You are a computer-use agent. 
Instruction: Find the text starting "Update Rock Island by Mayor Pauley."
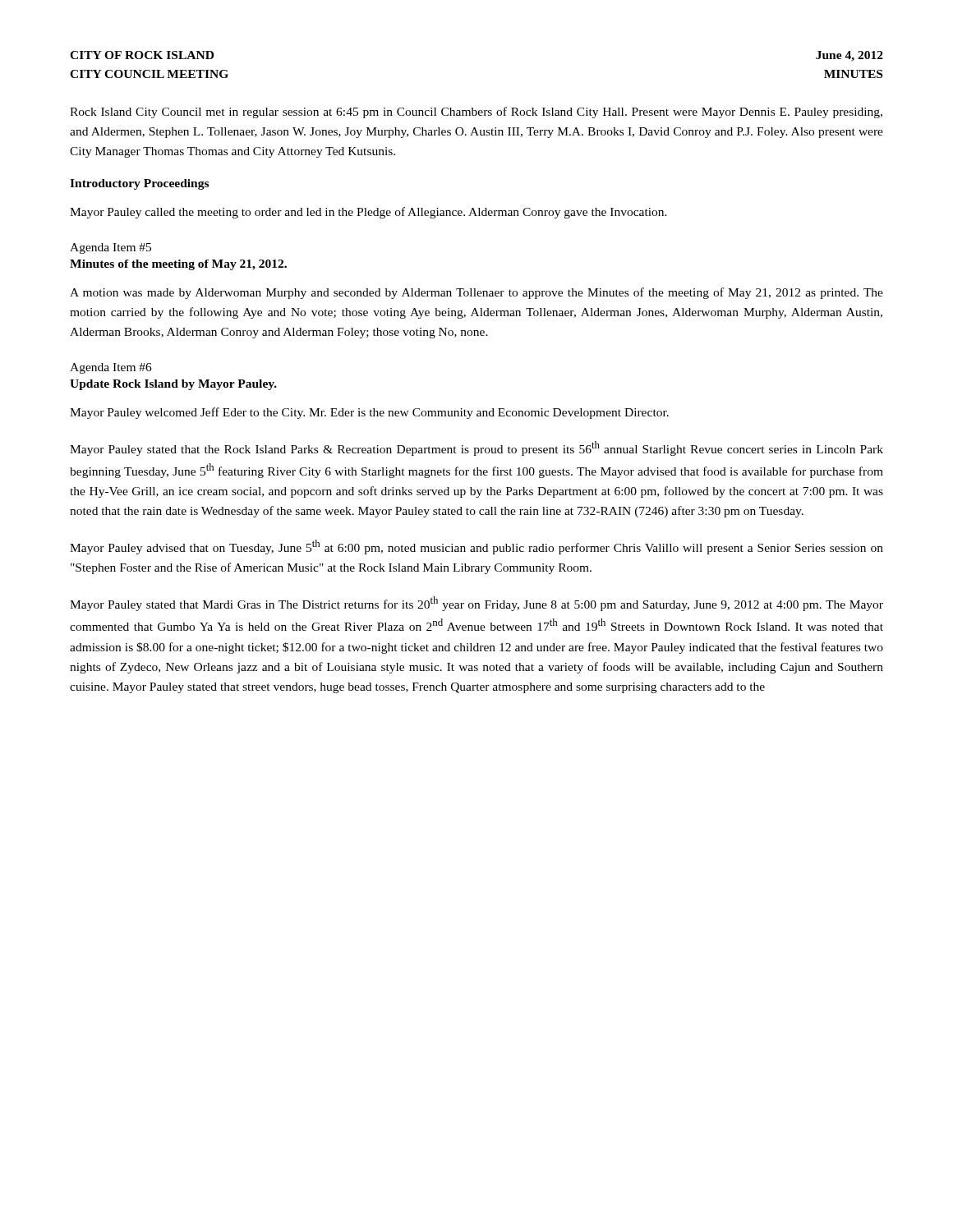coord(173,383)
